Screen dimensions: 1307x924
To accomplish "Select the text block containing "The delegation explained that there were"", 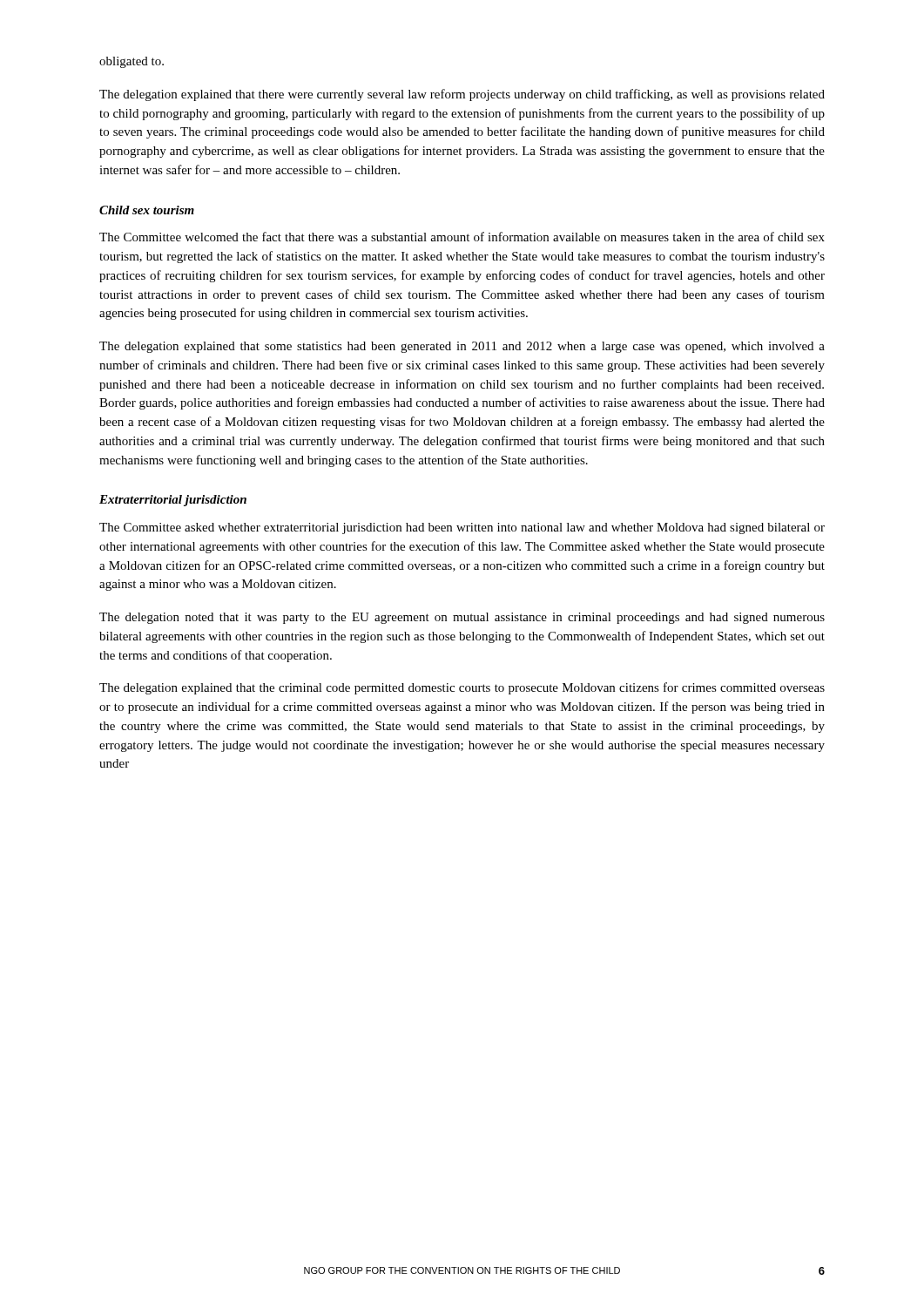I will tap(462, 132).
